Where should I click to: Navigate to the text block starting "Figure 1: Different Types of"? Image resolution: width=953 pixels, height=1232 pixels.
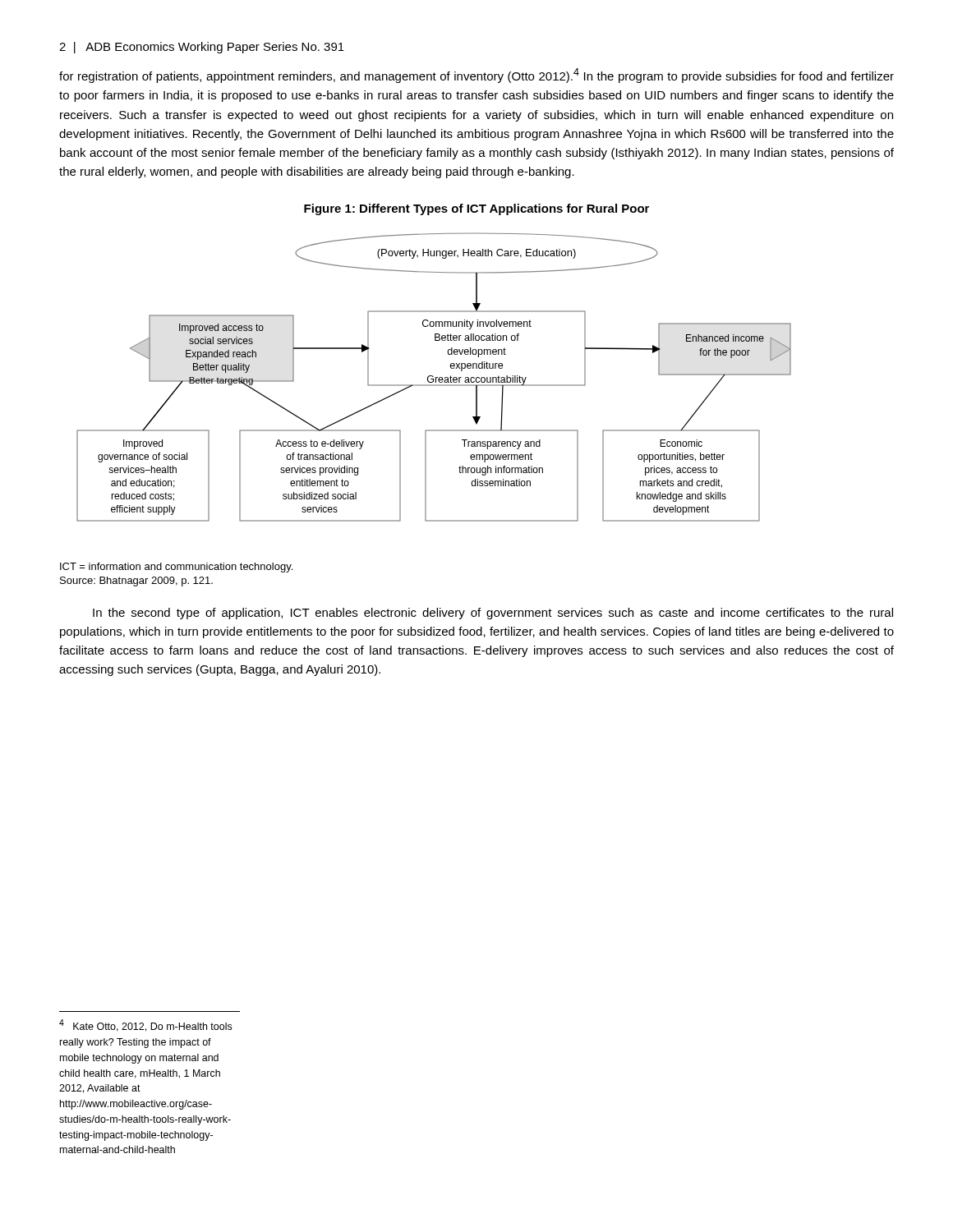(x=476, y=208)
